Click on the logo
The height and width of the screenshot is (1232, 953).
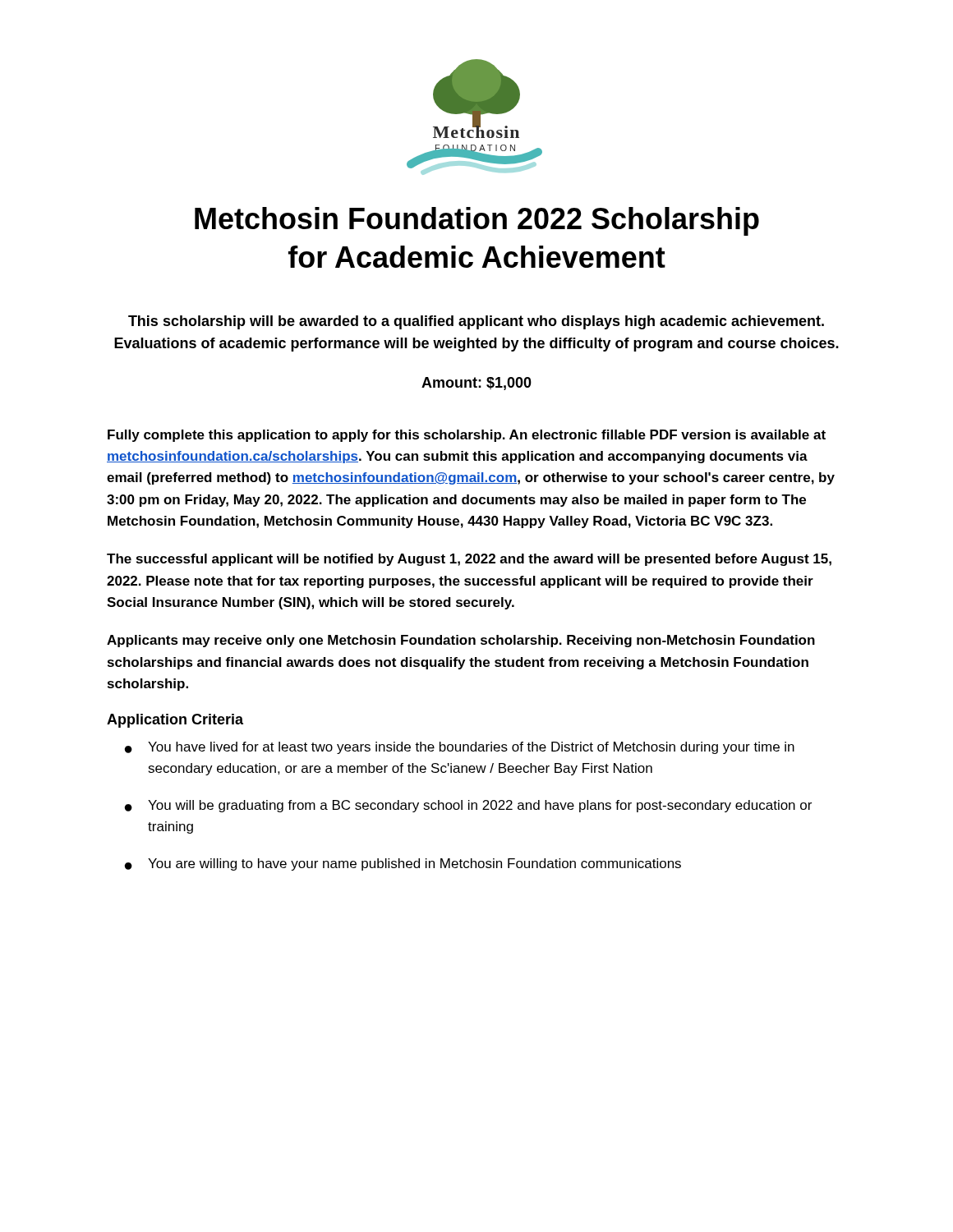(476, 117)
